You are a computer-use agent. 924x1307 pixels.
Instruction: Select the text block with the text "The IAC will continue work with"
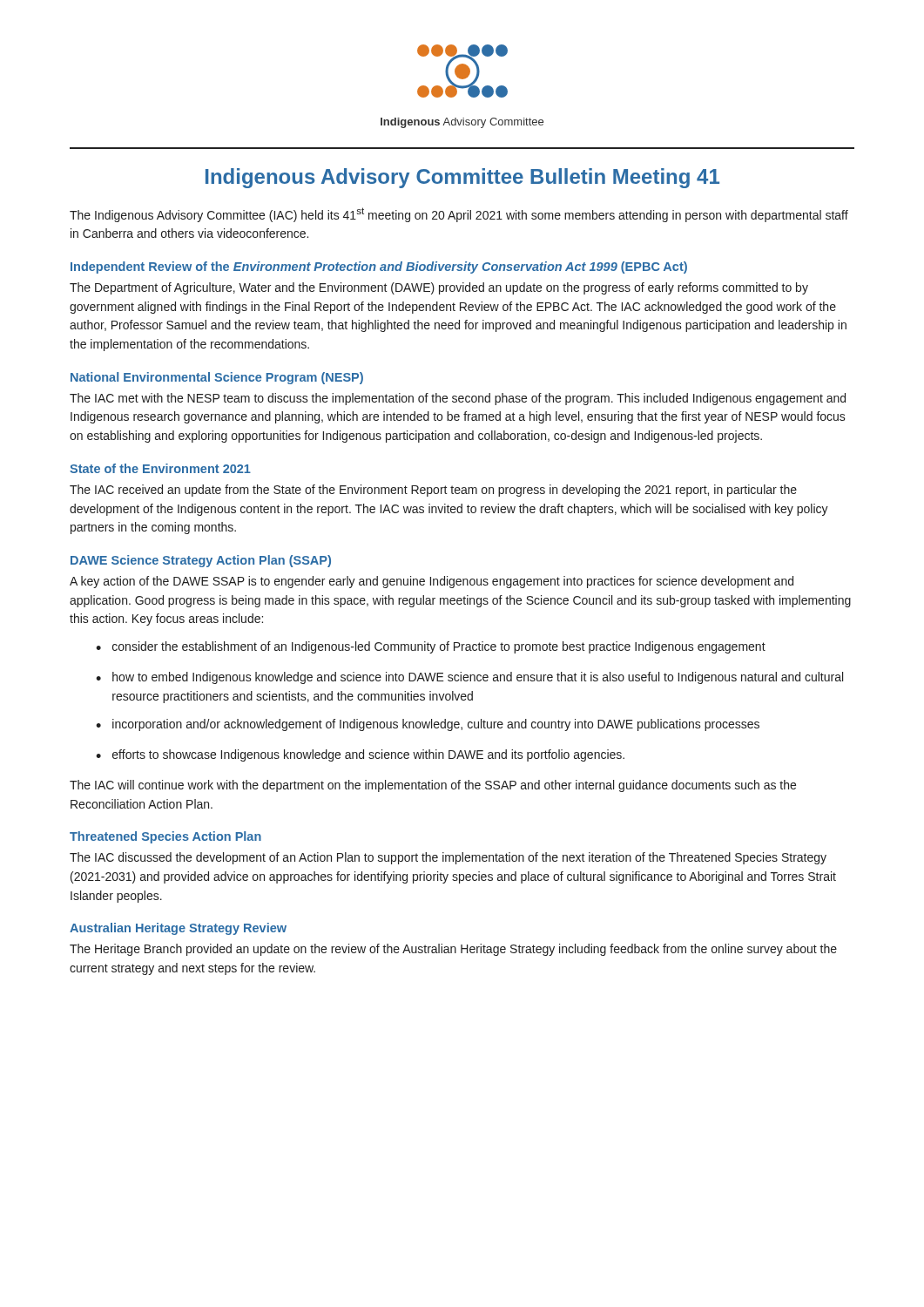433,794
